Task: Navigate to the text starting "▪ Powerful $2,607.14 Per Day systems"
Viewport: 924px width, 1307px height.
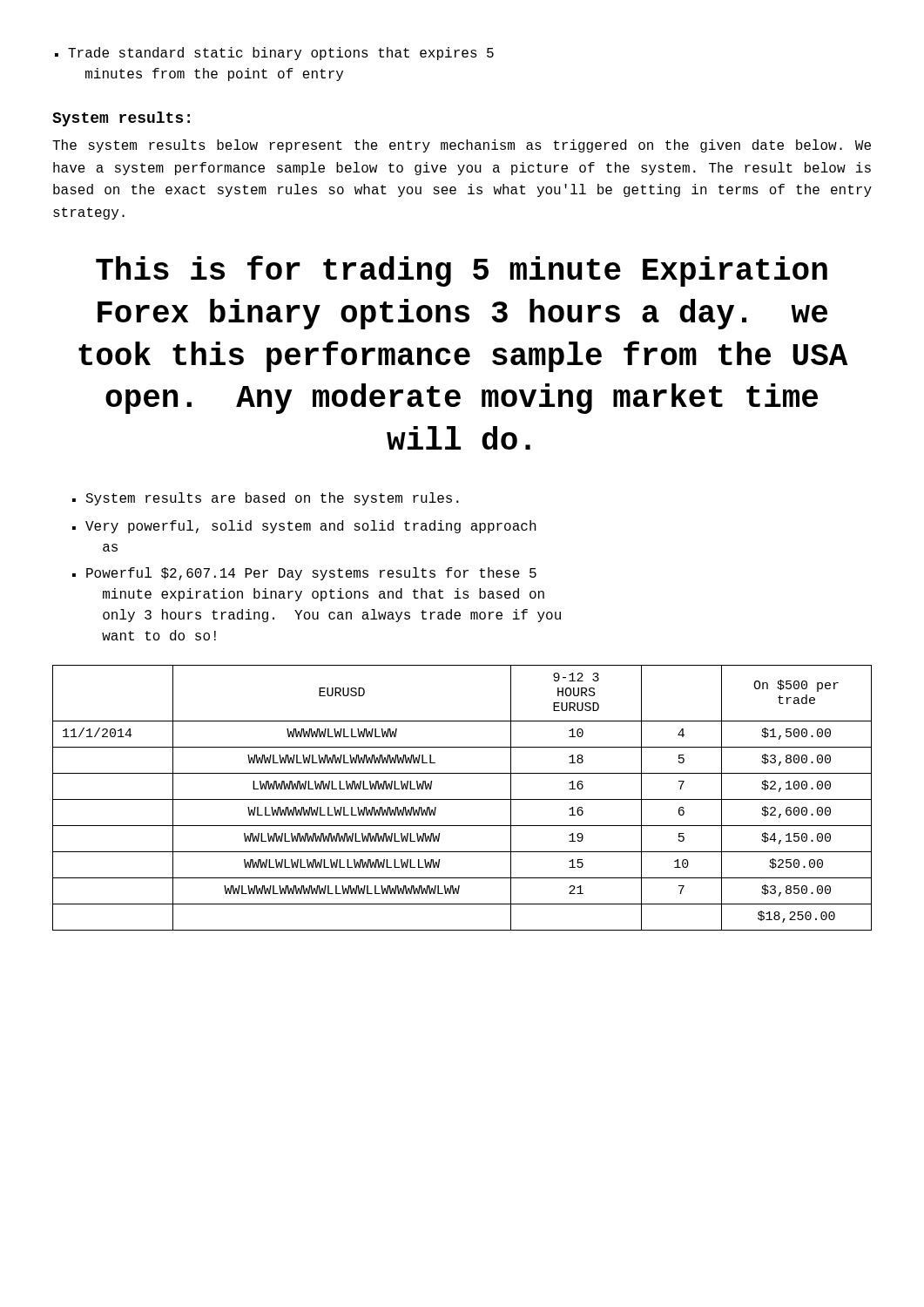Action: pyautogui.click(x=316, y=606)
